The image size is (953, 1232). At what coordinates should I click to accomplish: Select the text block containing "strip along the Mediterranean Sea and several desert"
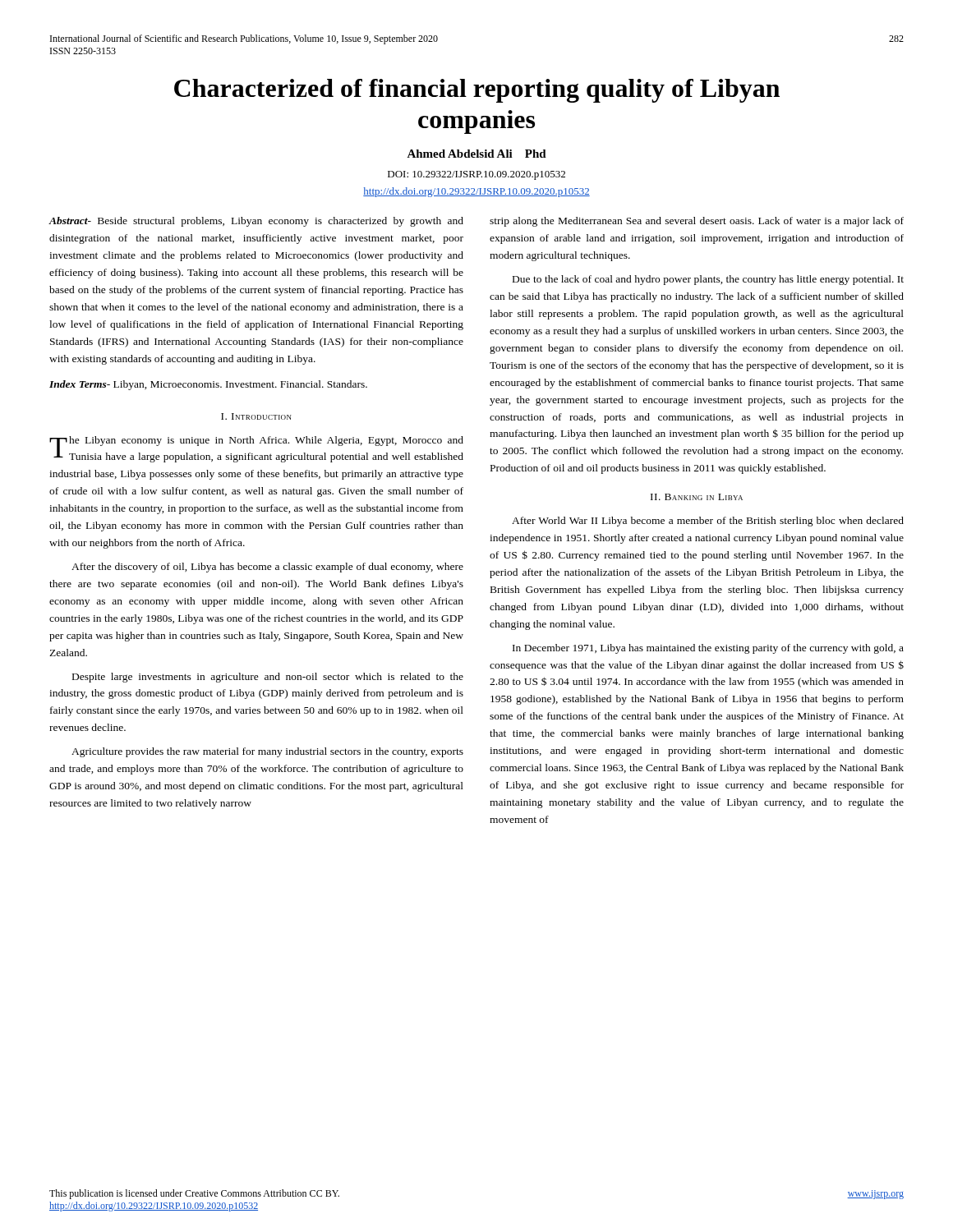697,238
